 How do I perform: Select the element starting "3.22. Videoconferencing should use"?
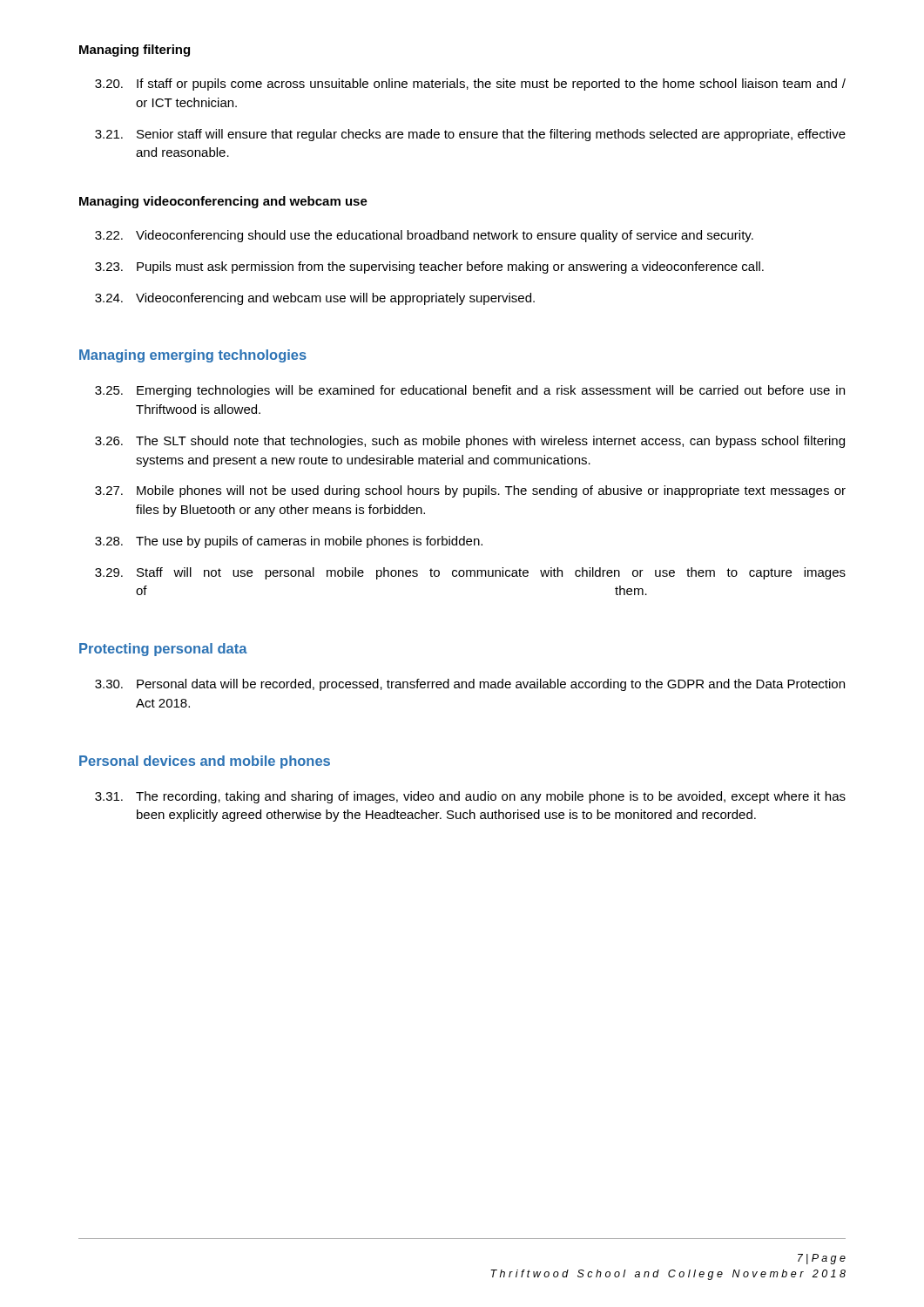462,235
